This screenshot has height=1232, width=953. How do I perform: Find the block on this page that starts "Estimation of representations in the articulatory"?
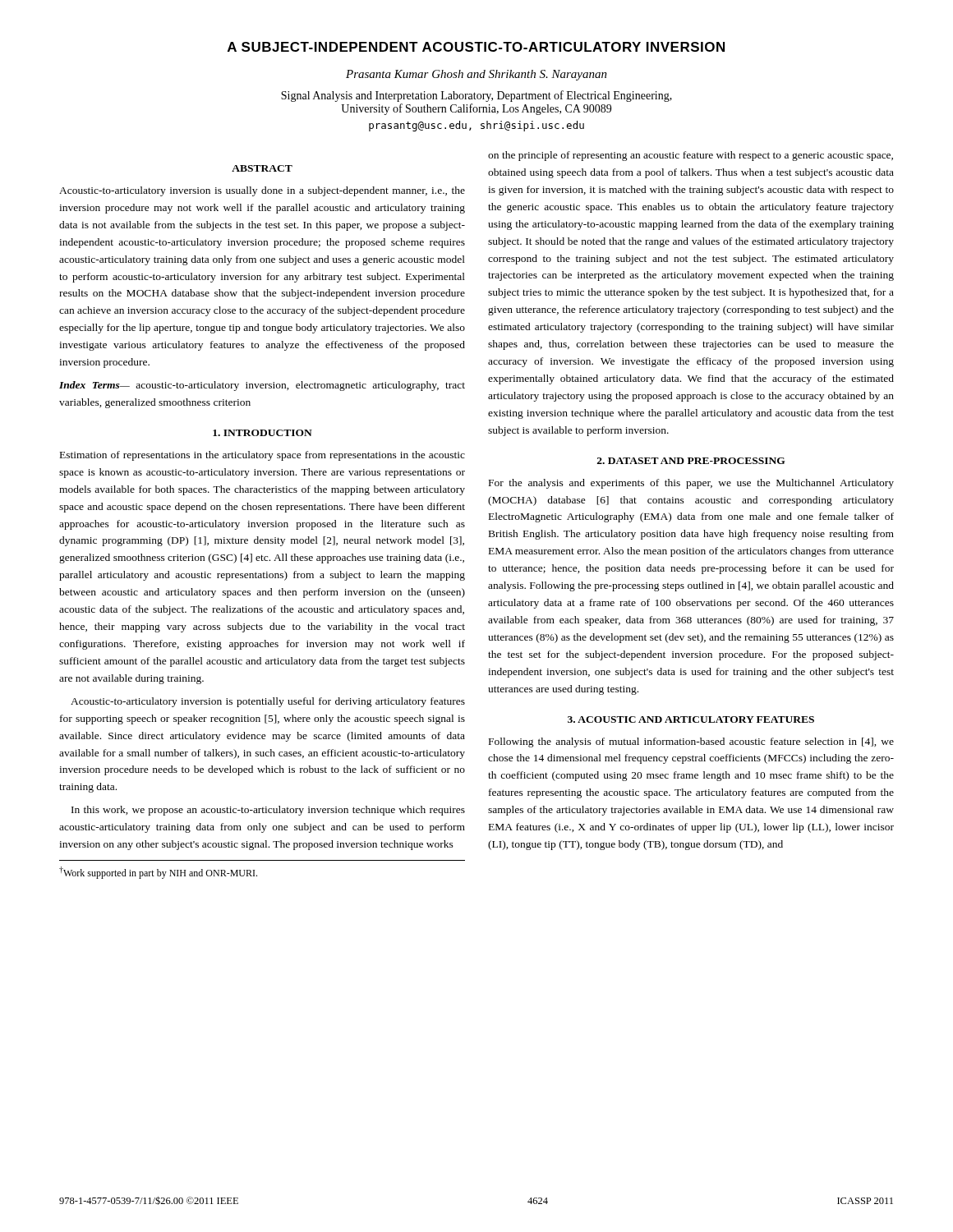pyautogui.click(x=262, y=650)
